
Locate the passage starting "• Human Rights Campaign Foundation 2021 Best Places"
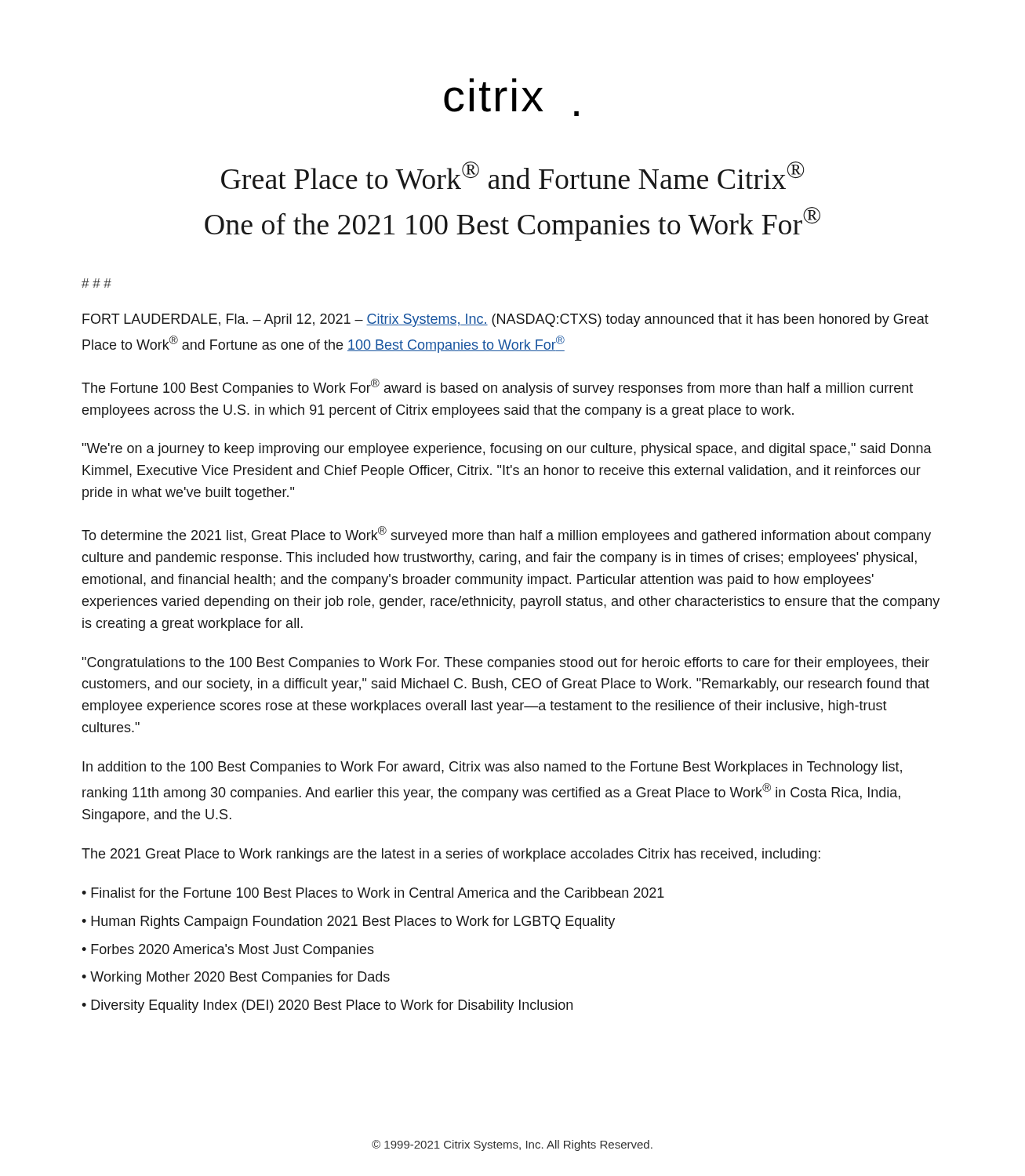(x=348, y=921)
